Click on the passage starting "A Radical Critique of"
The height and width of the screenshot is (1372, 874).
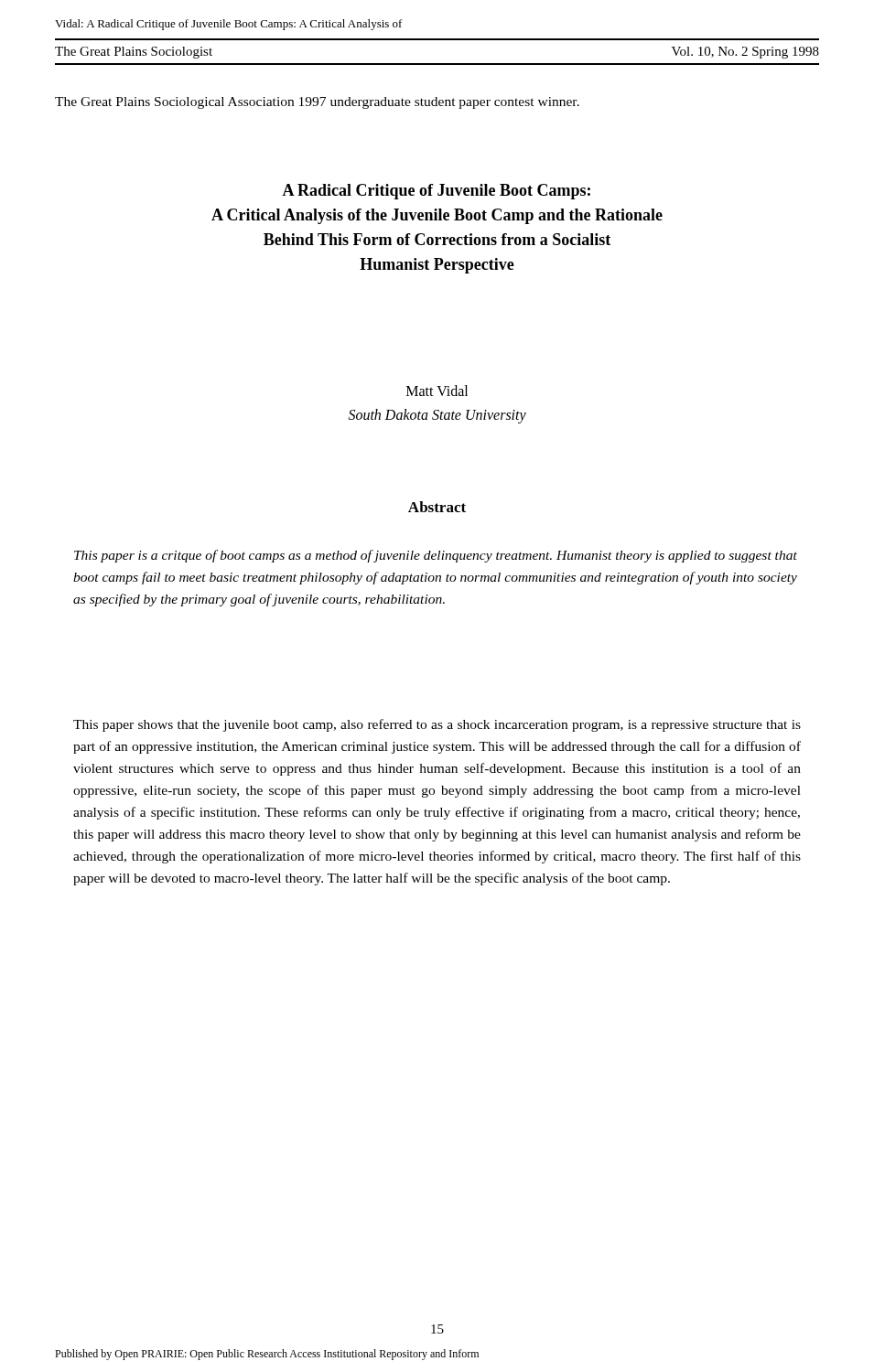[x=437, y=227]
